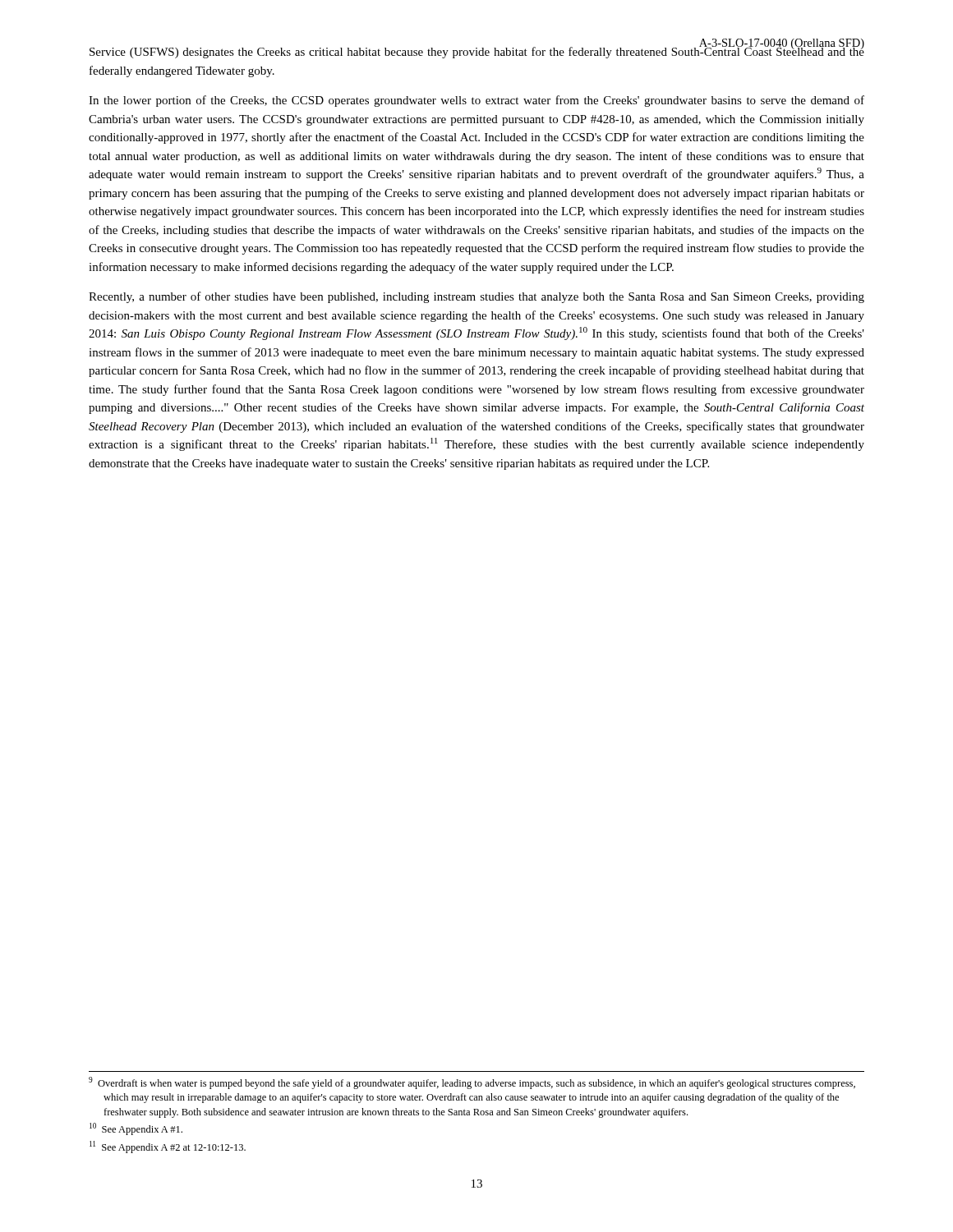The height and width of the screenshot is (1232, 953).
Task: Click on the element starting "In the lower portion of the Creeks,"
Action: coord(476,184)
